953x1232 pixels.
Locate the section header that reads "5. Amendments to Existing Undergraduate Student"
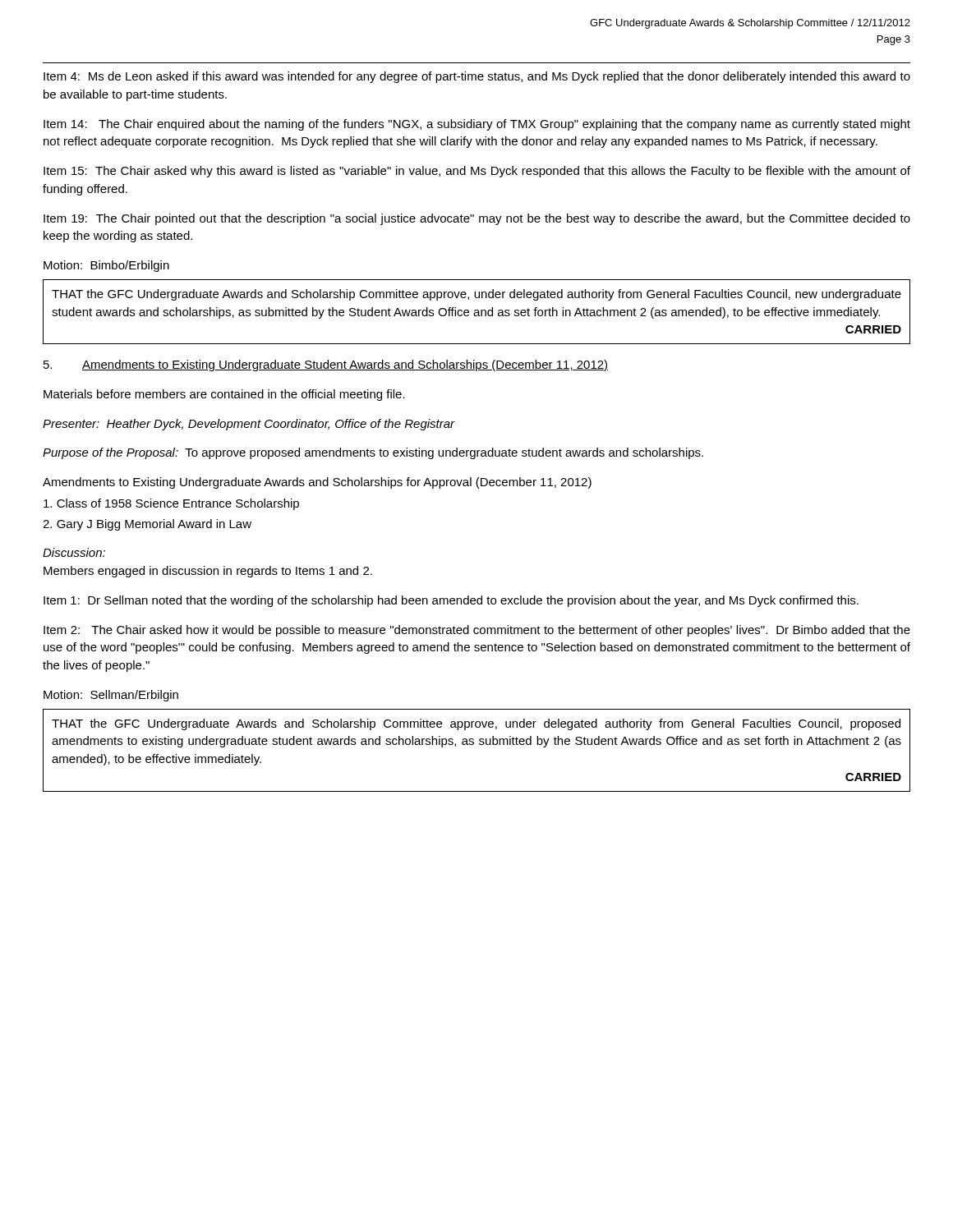point(325,365)
